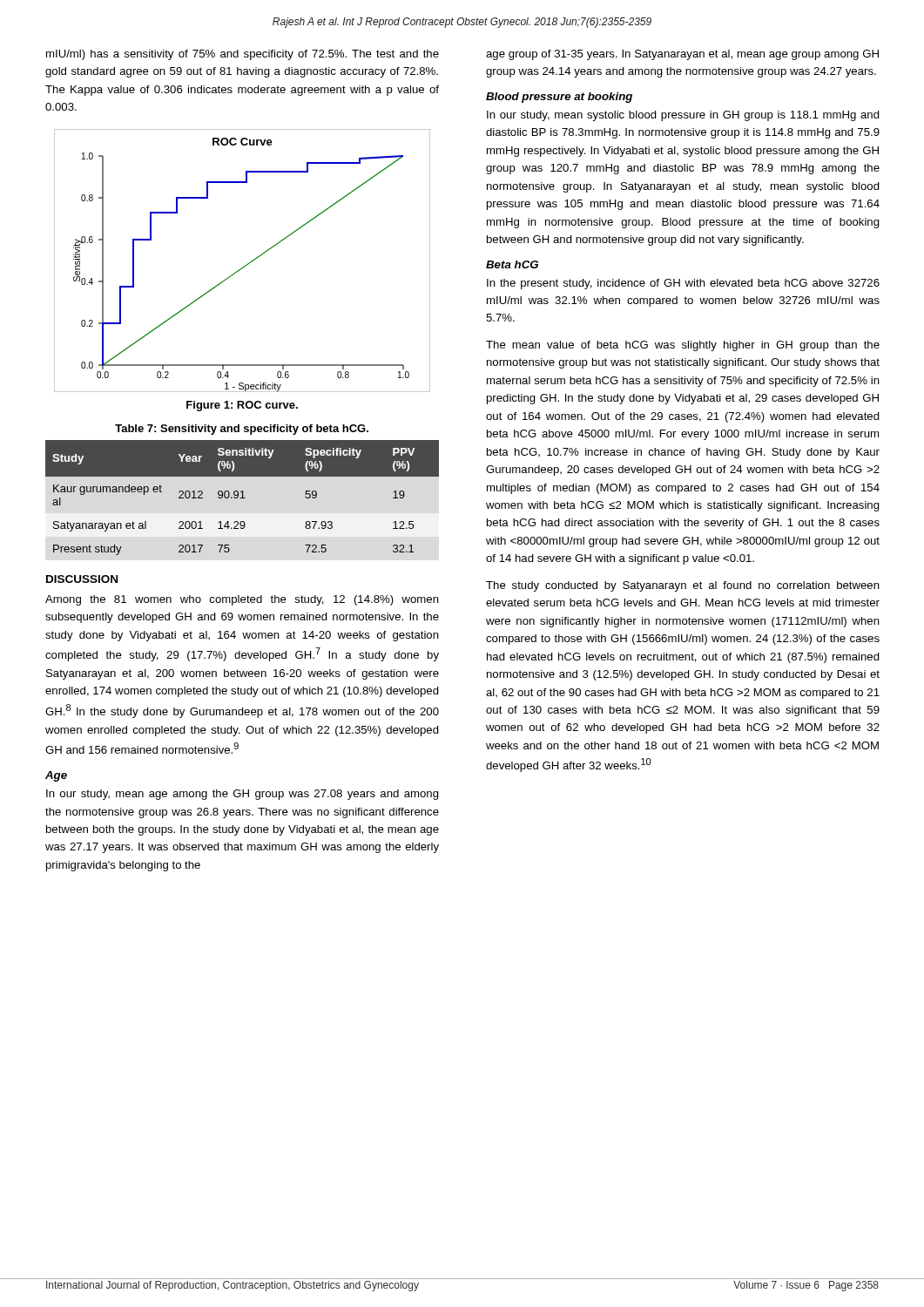Click where it says "Figure 1: ROC curve."
Viewport: 924px width, 1307px height.
coord(242,405)
